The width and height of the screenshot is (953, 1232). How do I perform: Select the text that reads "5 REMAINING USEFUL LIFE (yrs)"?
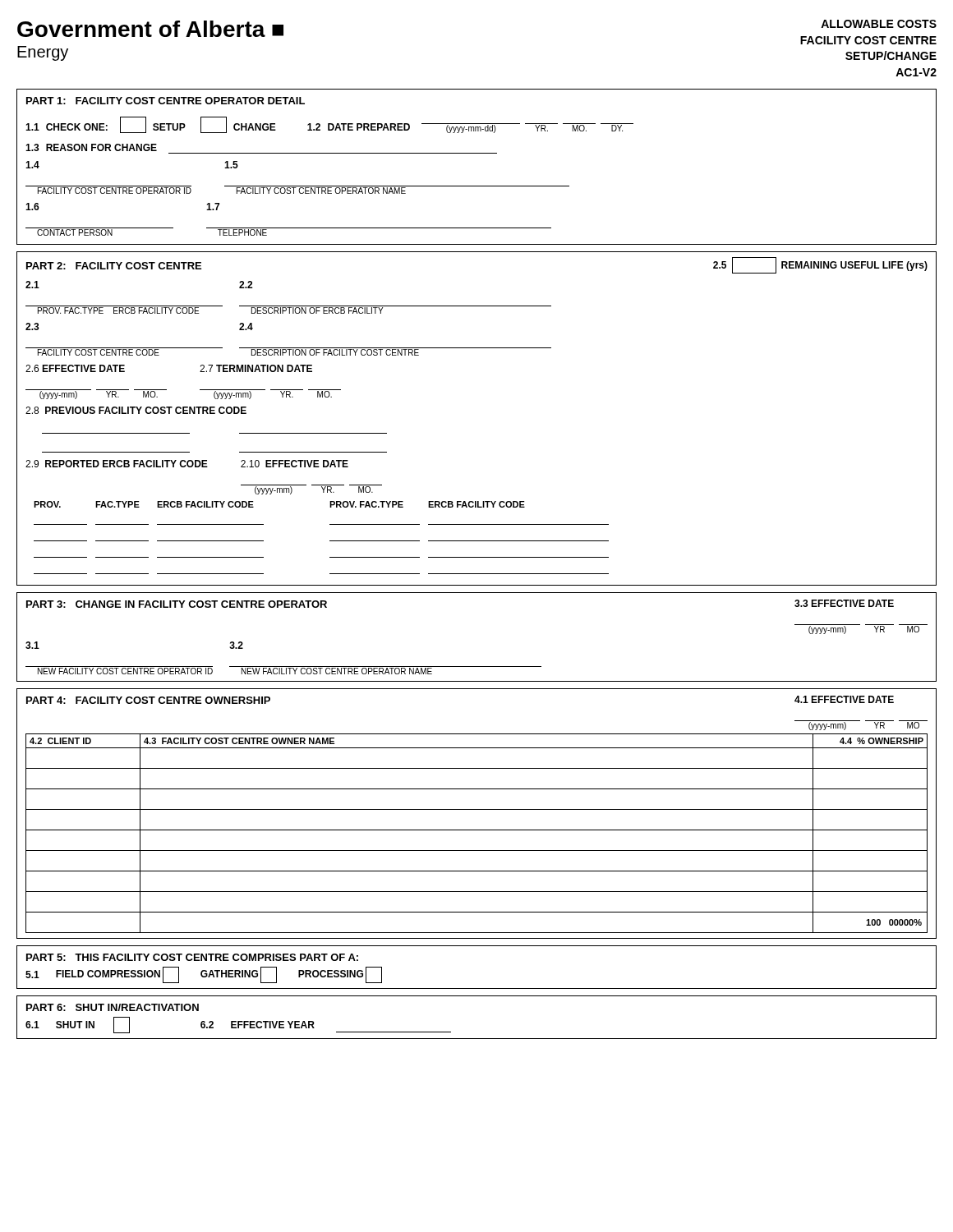(820, 266)
